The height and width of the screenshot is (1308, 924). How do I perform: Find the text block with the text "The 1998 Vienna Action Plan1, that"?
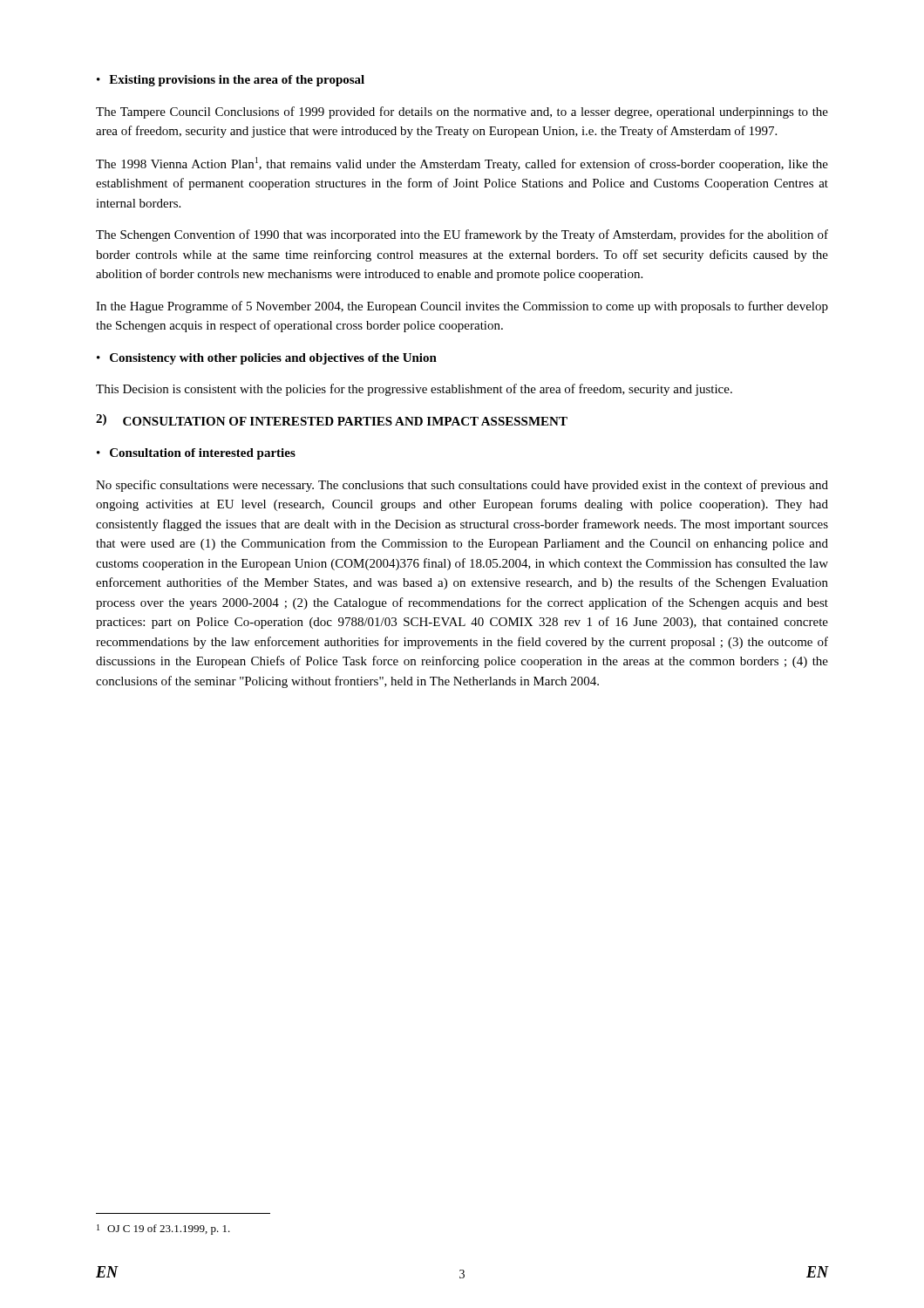[x=462, y=183]
